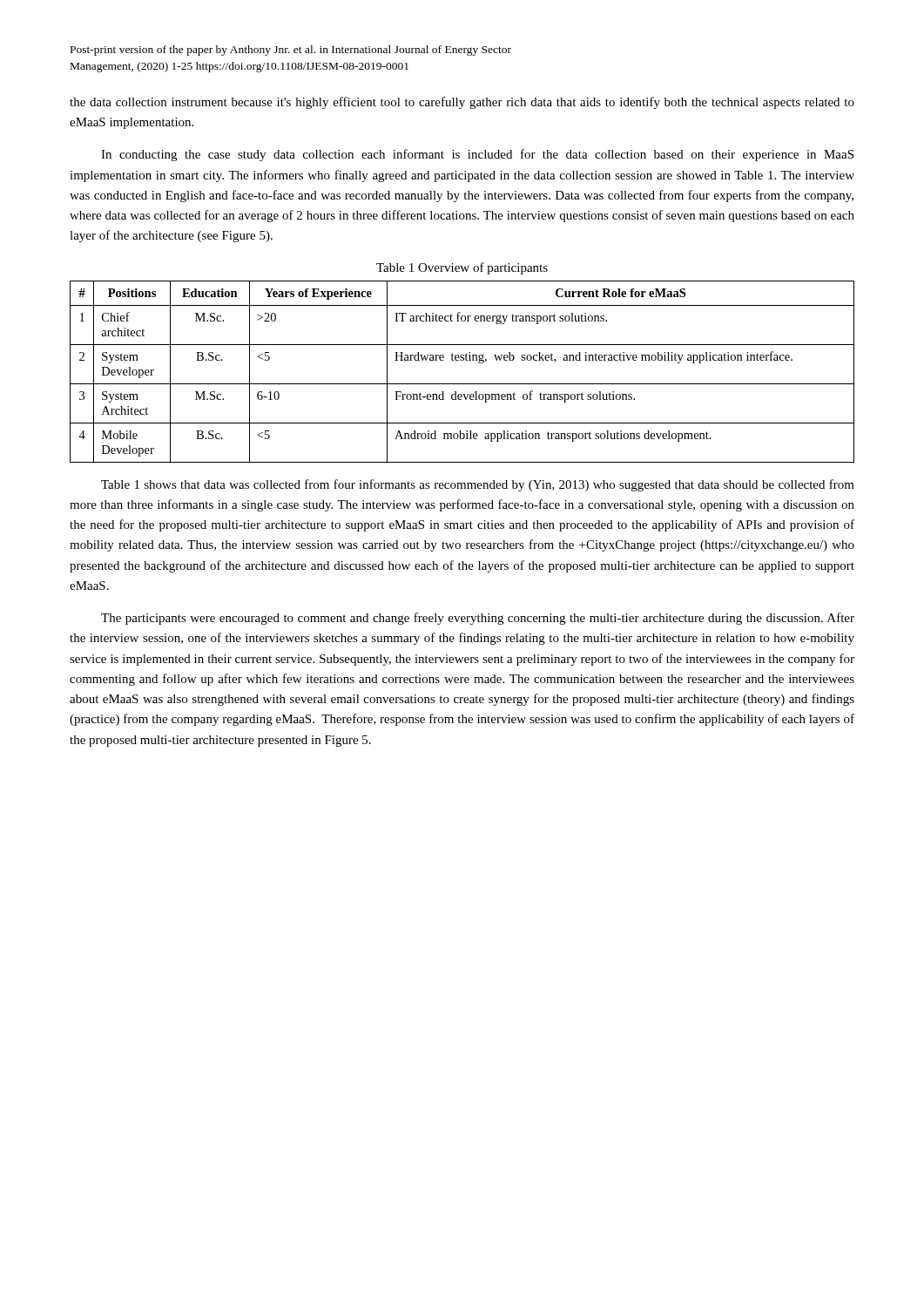Screen dimensions: 1307x924
Task: Select the text block containing "The participants were"
Action: [462, 679]
